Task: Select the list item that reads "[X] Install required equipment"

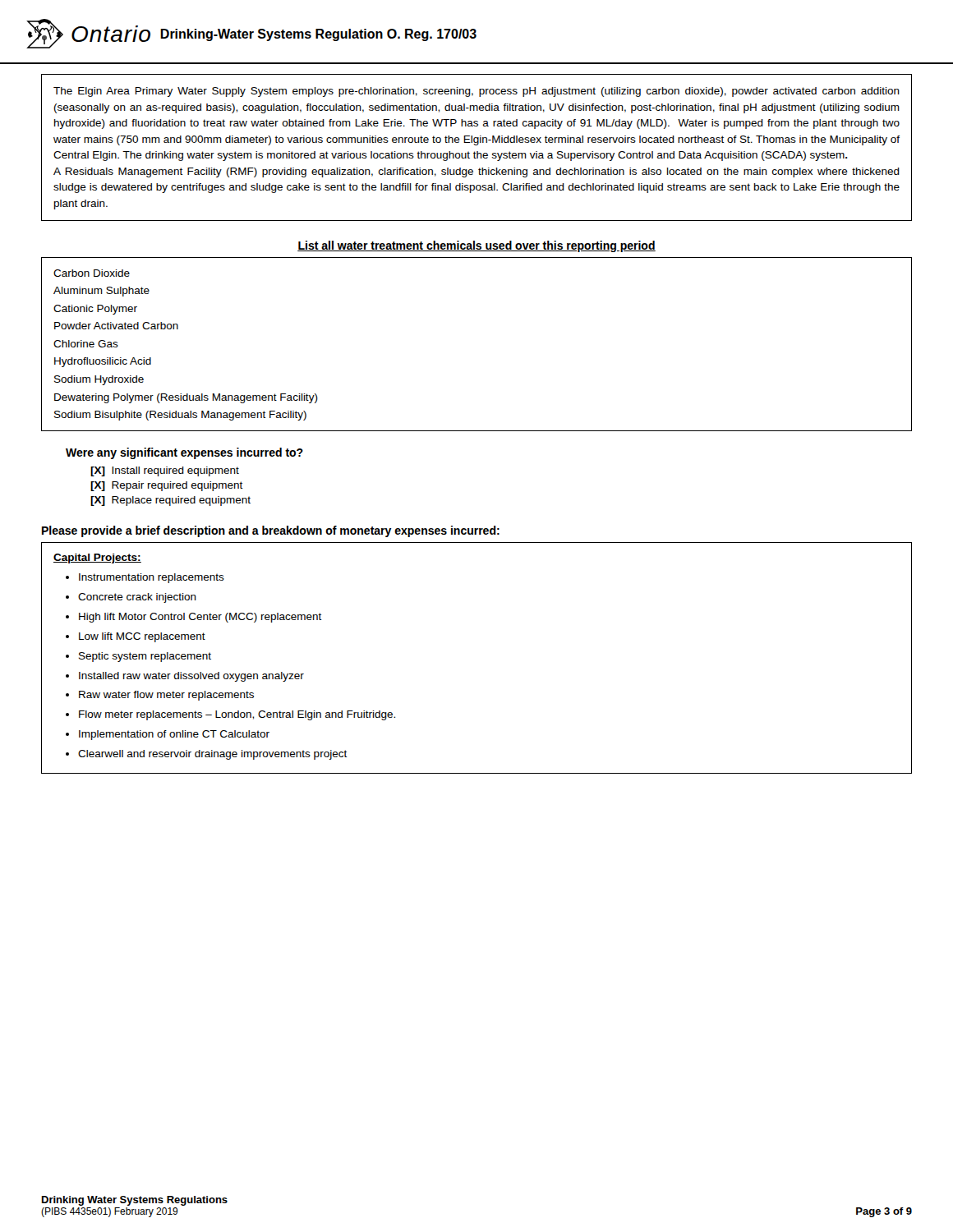Action: pos(165,470)
